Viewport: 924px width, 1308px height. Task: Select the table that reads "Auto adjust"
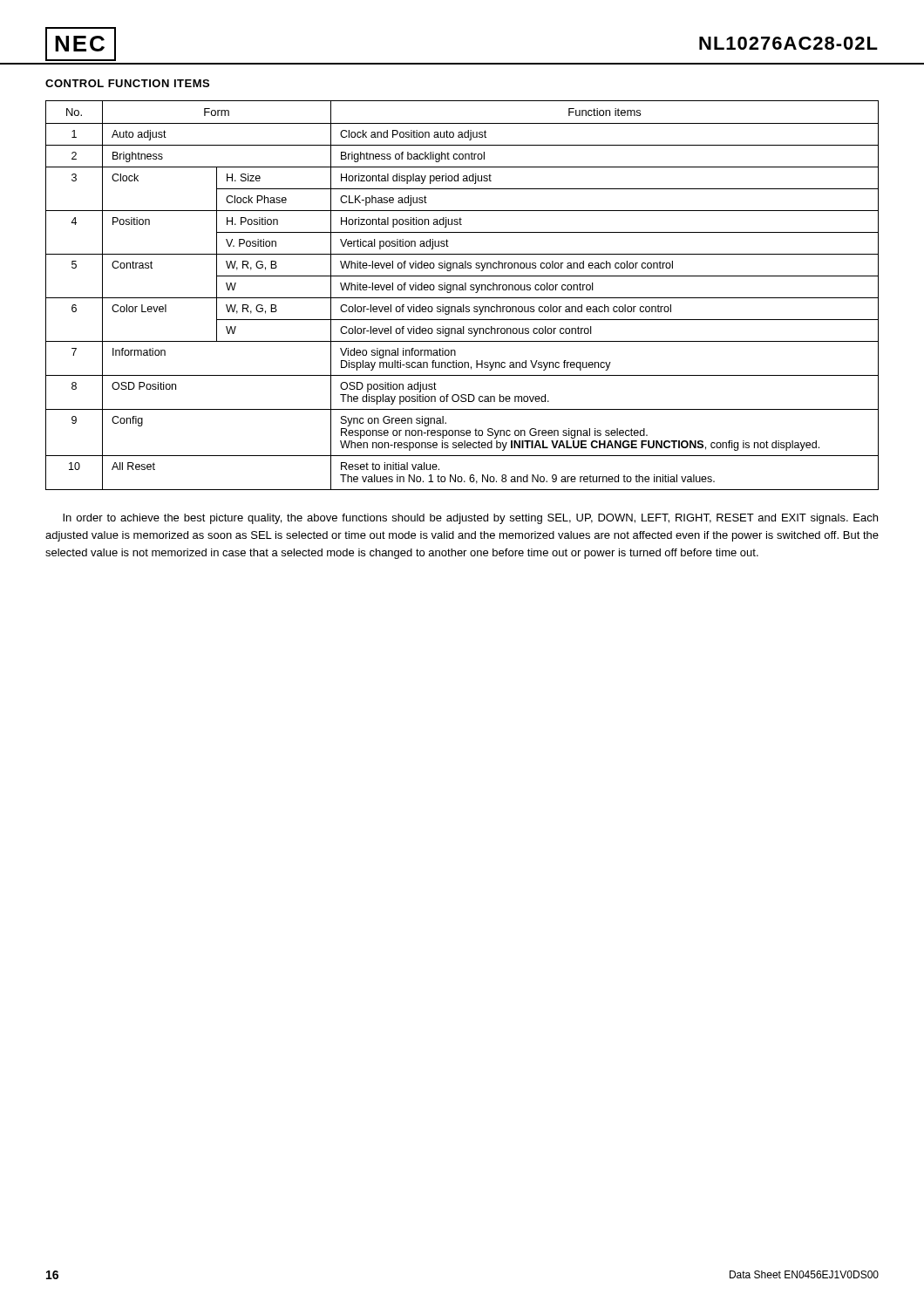point(462,295)
